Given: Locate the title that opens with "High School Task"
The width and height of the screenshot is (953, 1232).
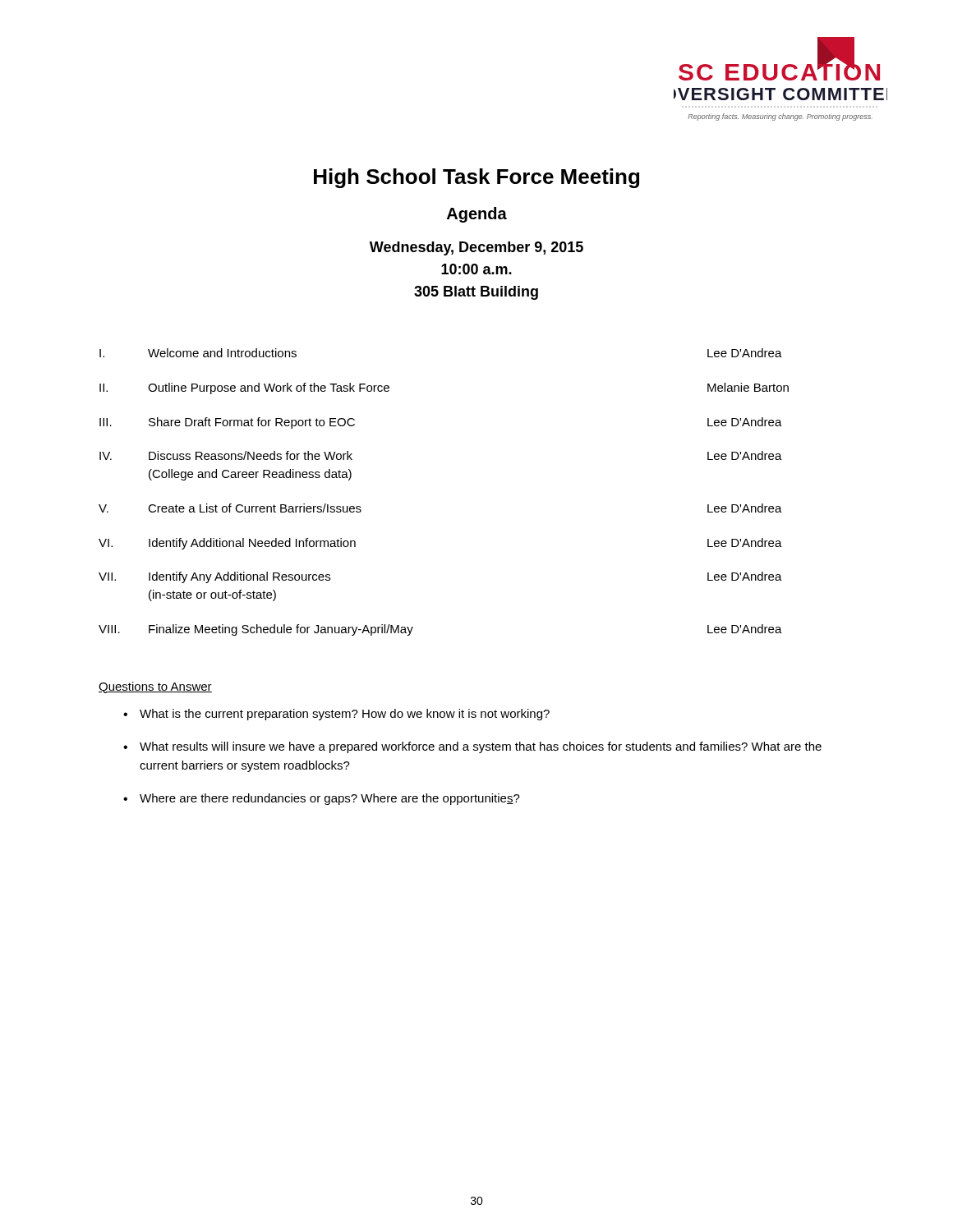Looking at the screenshot, I should [476, 177].
